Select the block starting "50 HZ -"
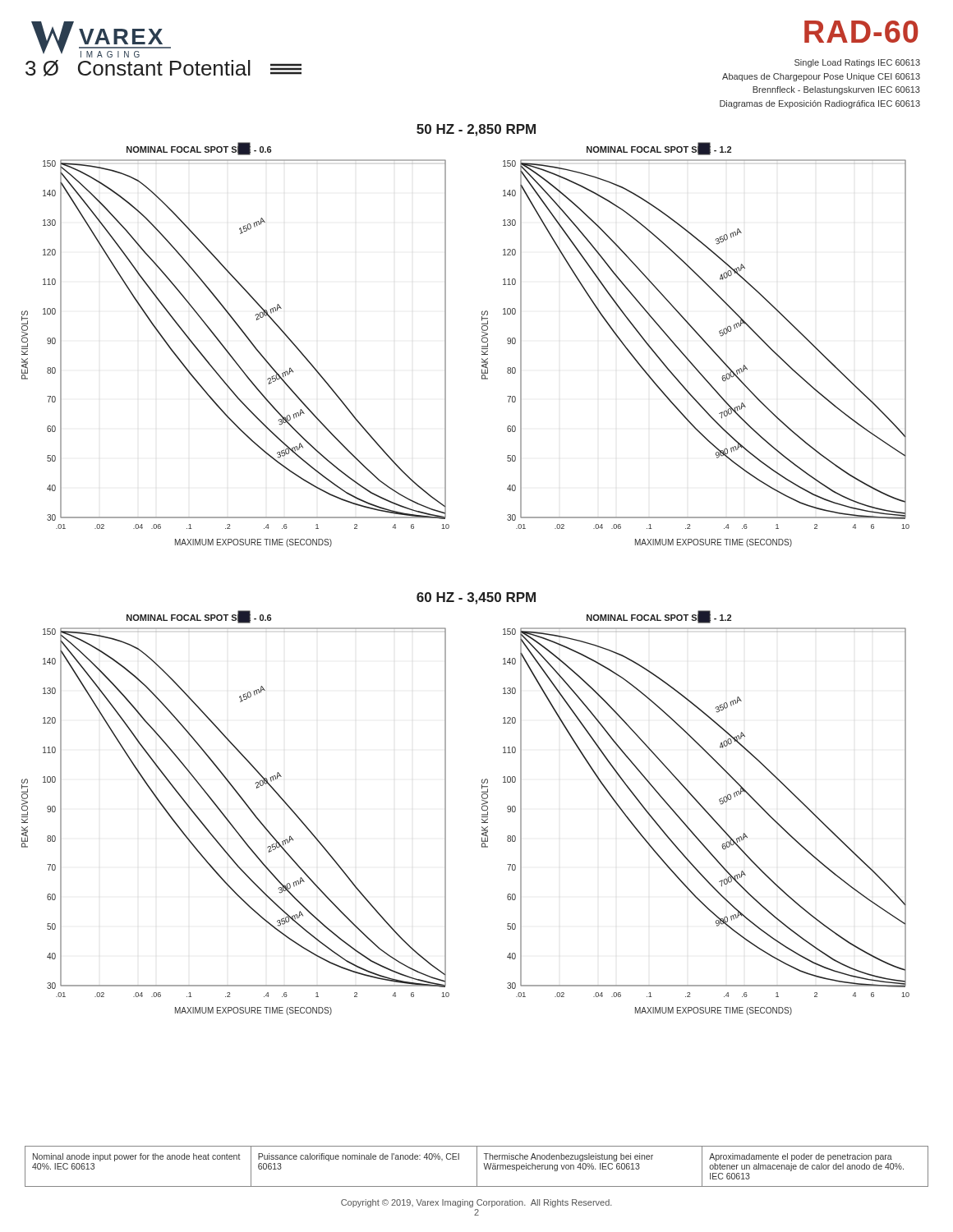Viewport: 953px width, 1232px height. pos(476,129)
